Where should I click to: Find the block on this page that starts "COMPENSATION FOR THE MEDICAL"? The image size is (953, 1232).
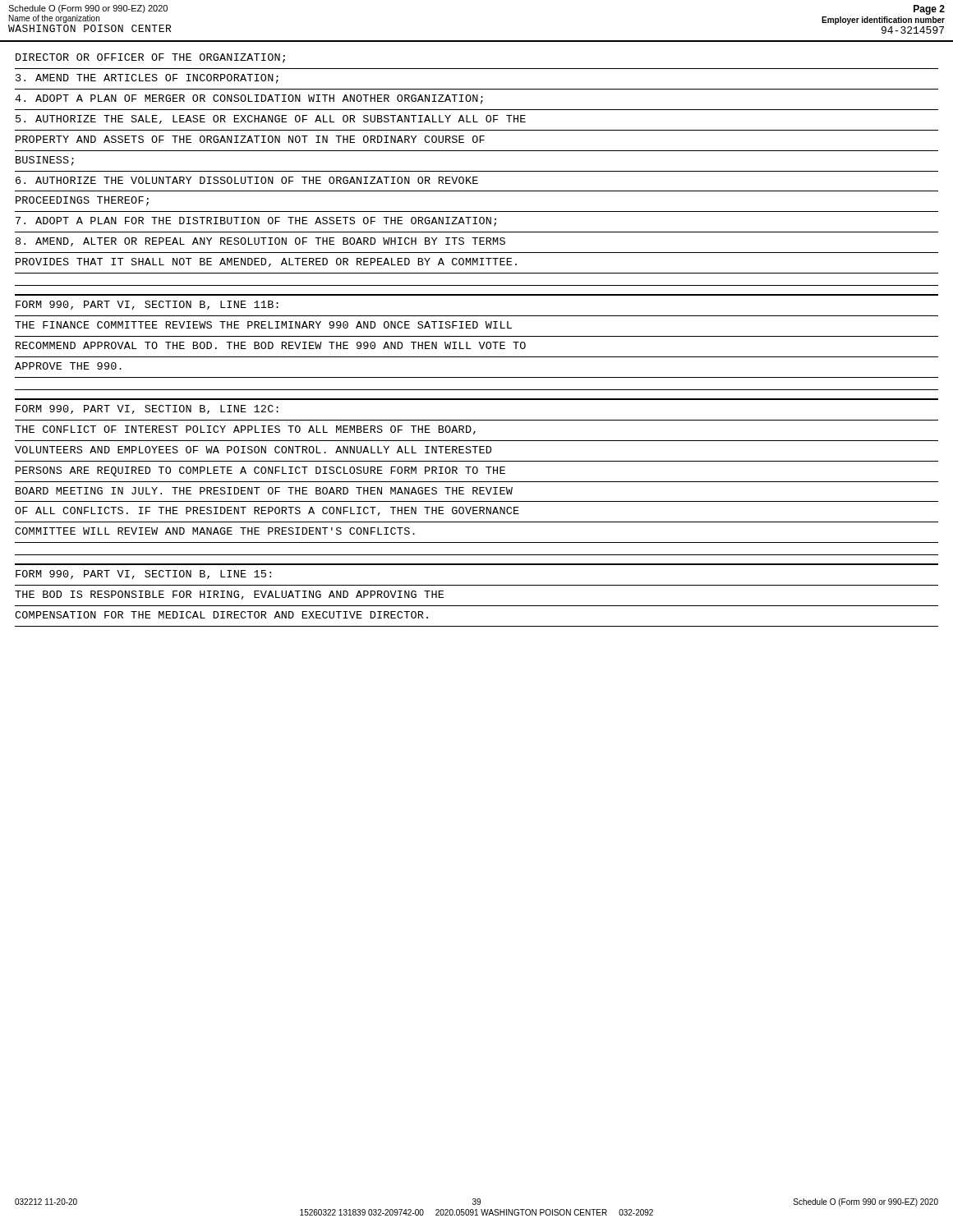(x=223, y=616)
